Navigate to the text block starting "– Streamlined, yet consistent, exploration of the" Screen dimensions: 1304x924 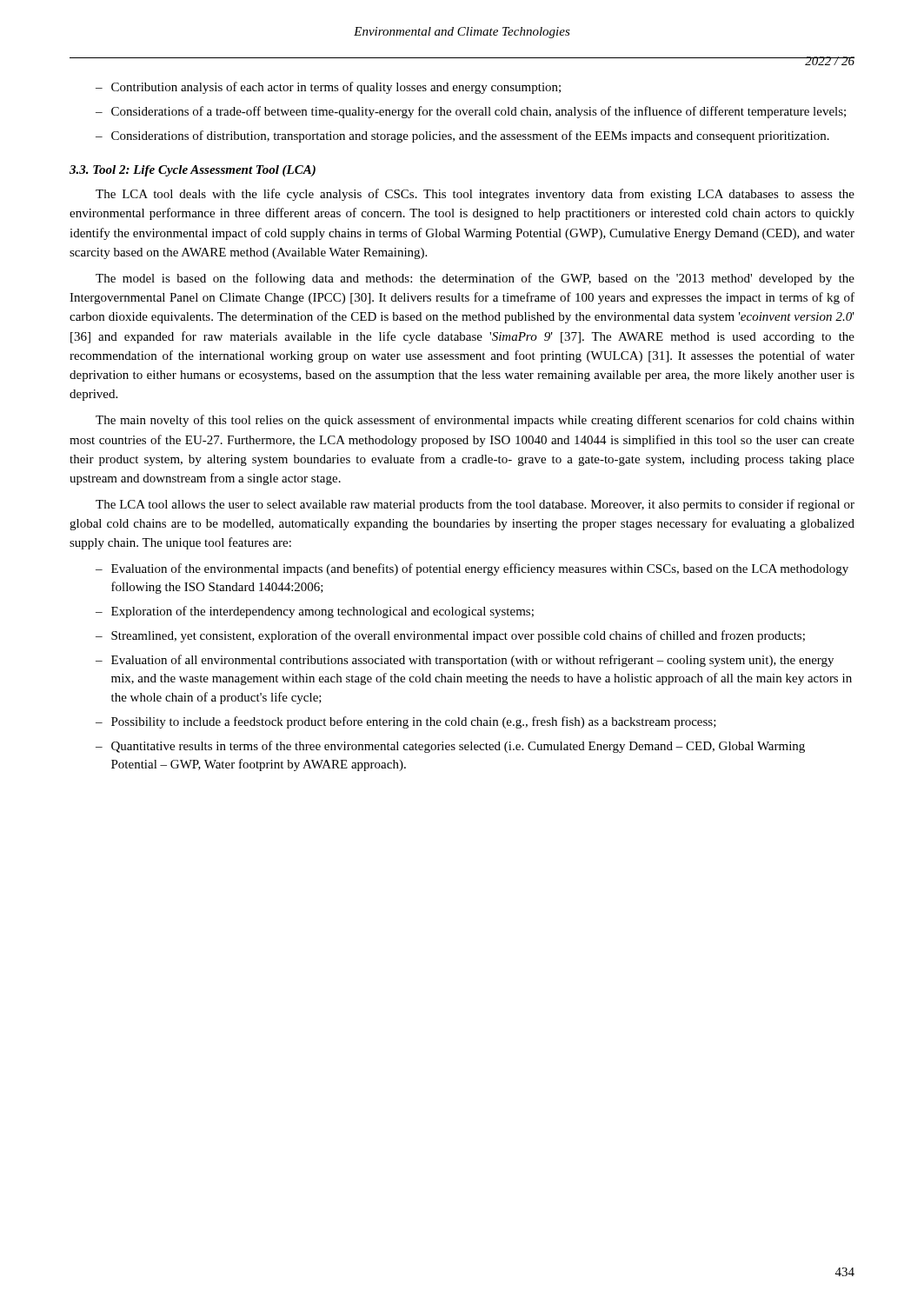tap(451, 636)
